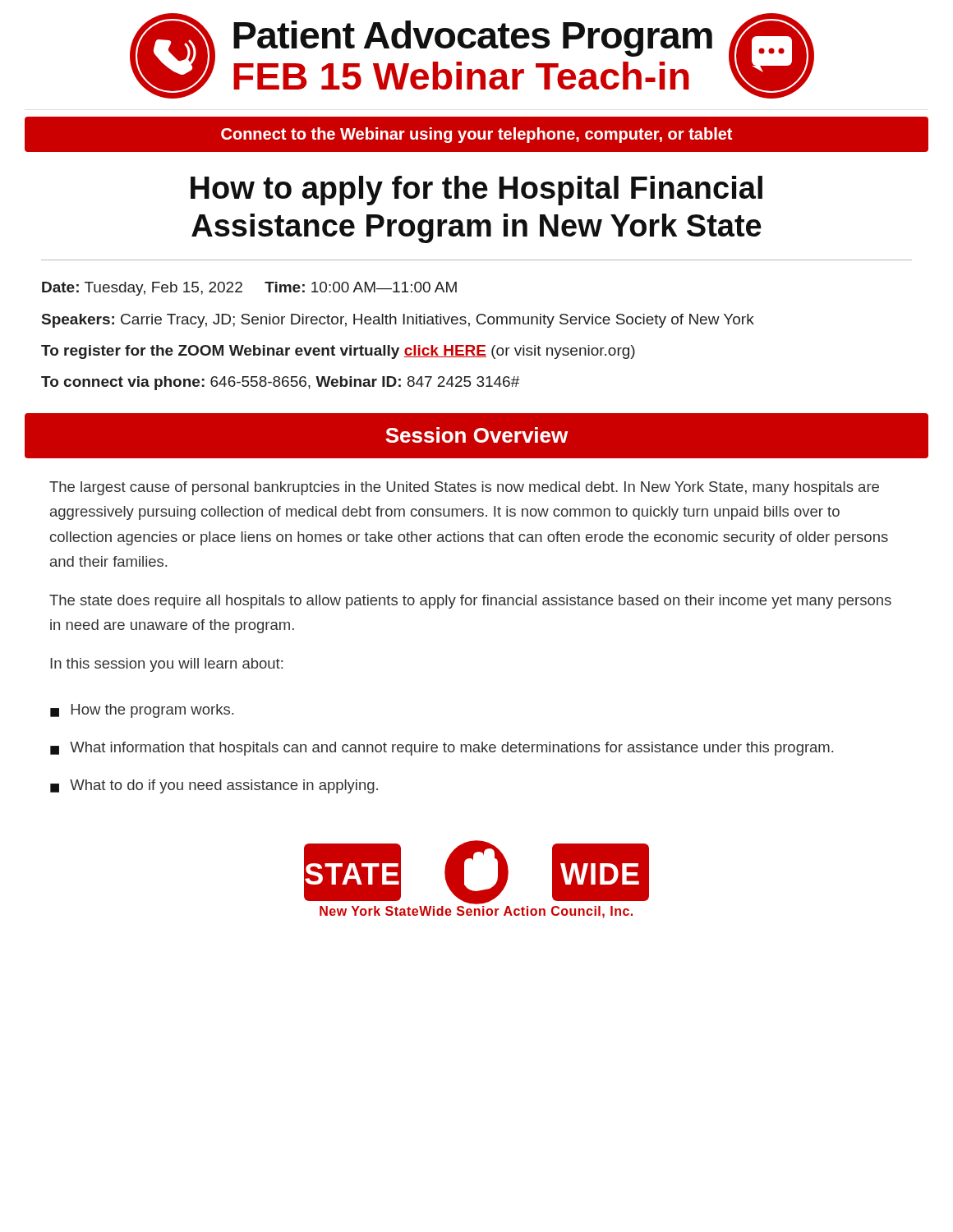Select the block starting "■ What to"

point(214,786)
